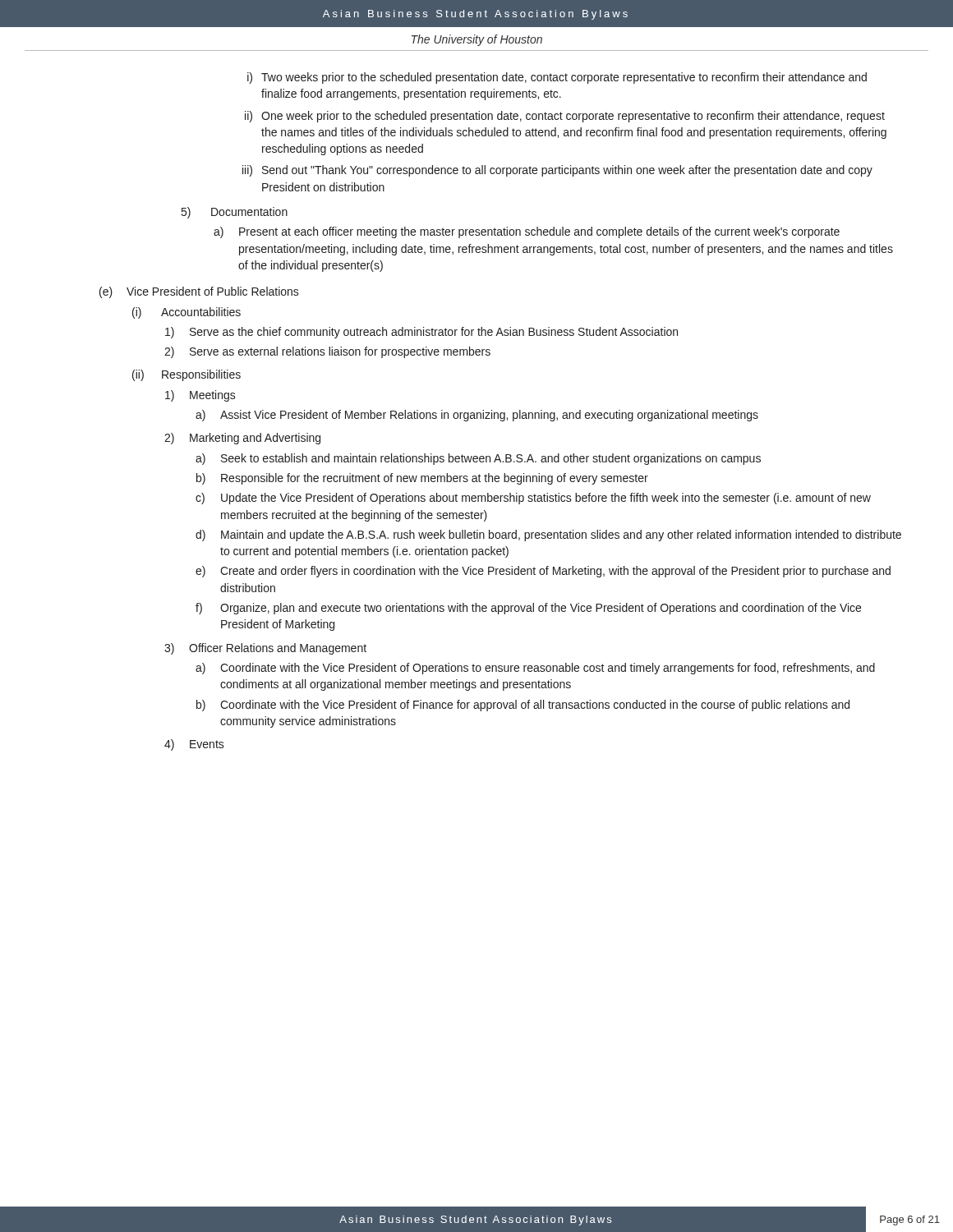Select the region starting "5) Documentation"
The height and width of the screenshot is (1232, 953).
click(234, 212)
